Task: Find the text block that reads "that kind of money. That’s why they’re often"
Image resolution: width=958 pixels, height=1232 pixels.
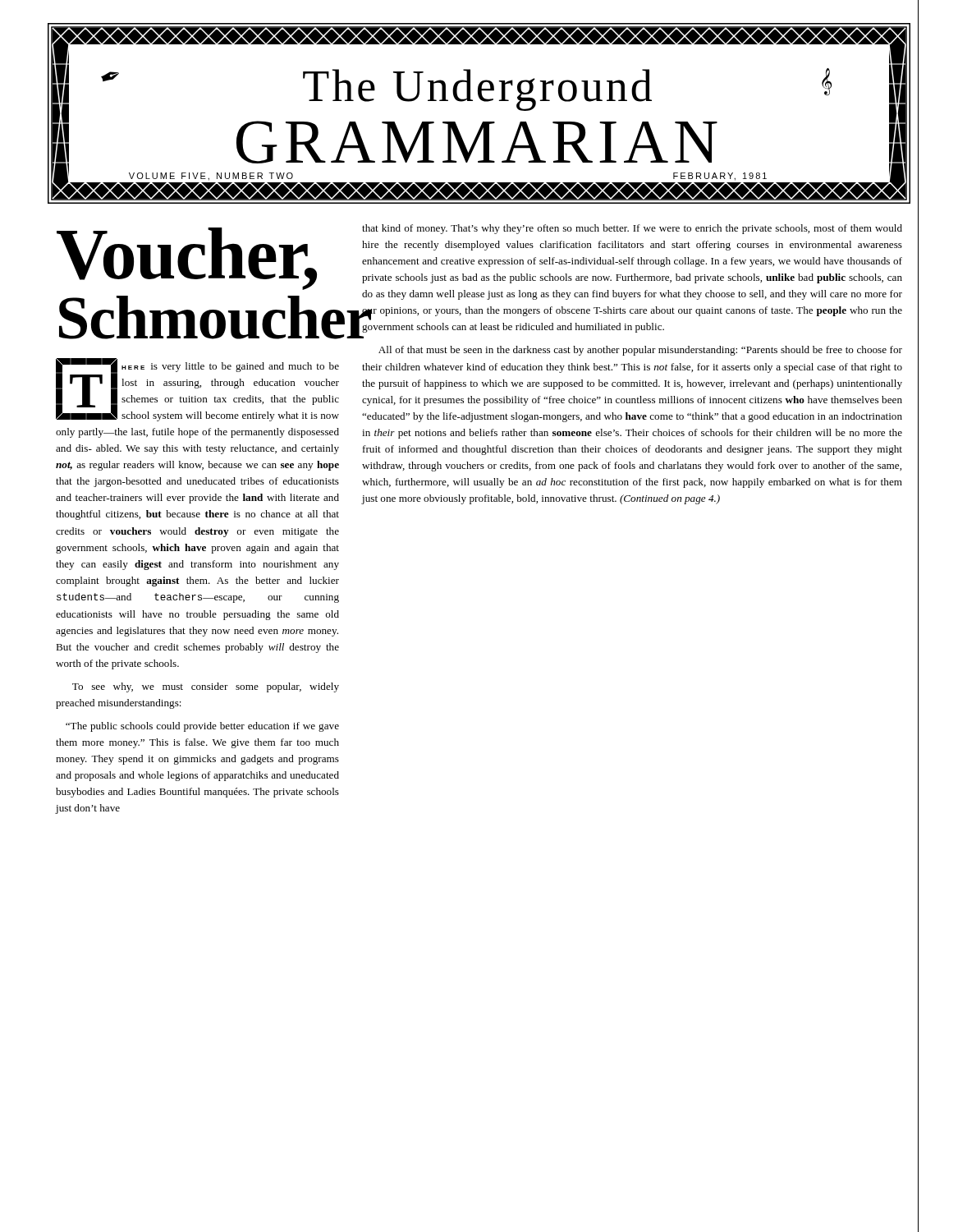Action: (632, 364)
